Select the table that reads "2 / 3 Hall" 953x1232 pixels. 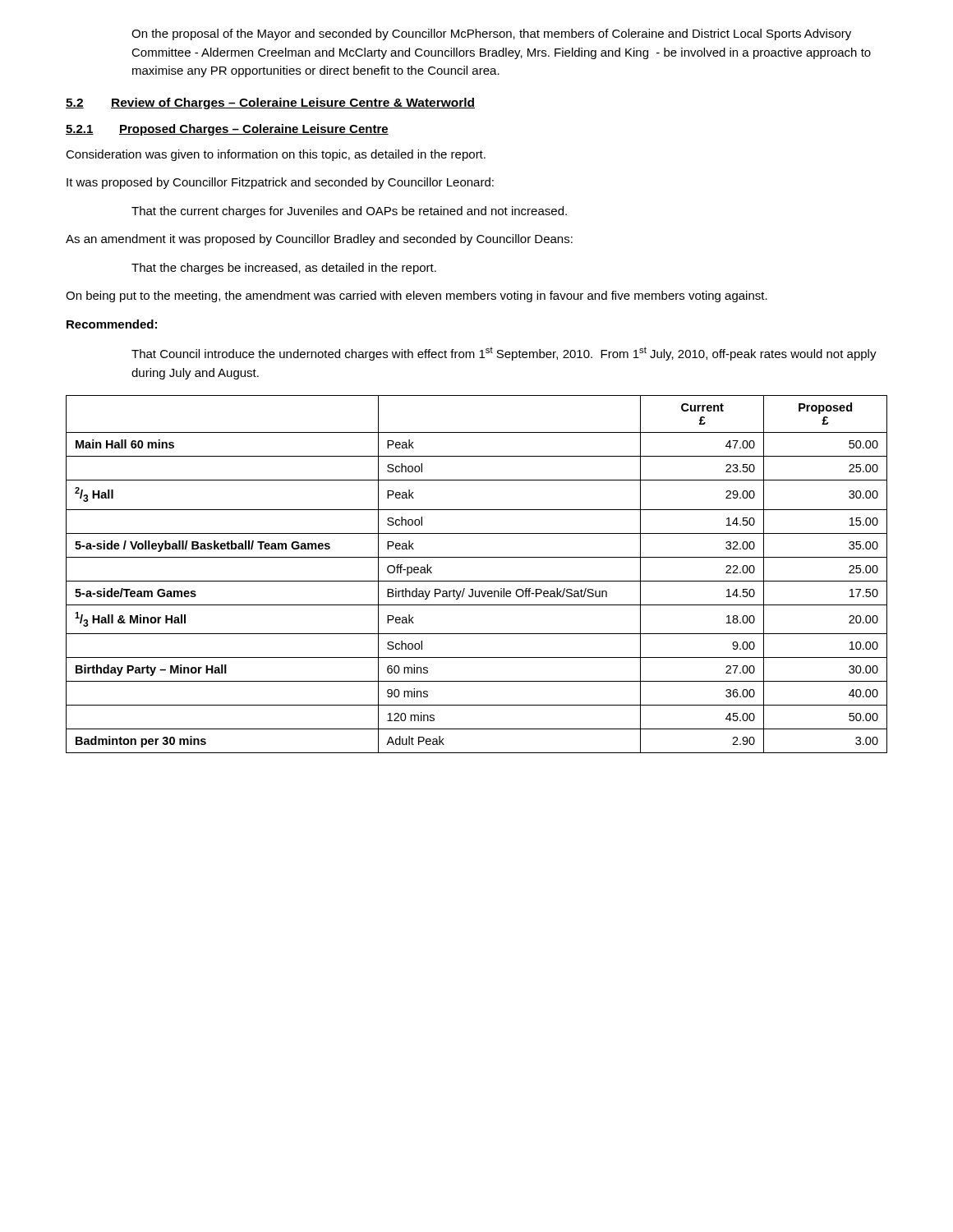coord(476,574)
